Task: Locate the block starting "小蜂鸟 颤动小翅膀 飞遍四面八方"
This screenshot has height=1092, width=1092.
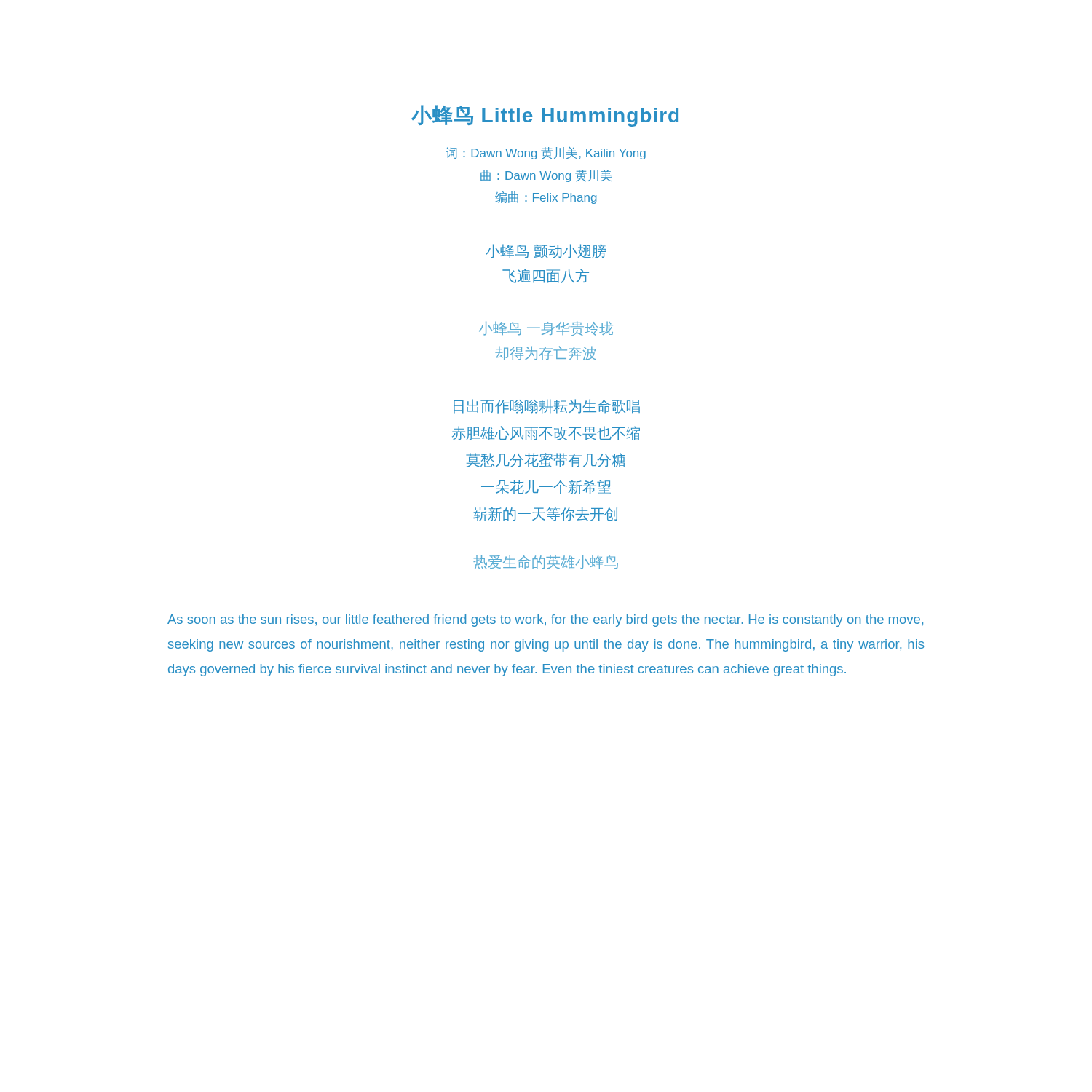Action: [546, 263]
